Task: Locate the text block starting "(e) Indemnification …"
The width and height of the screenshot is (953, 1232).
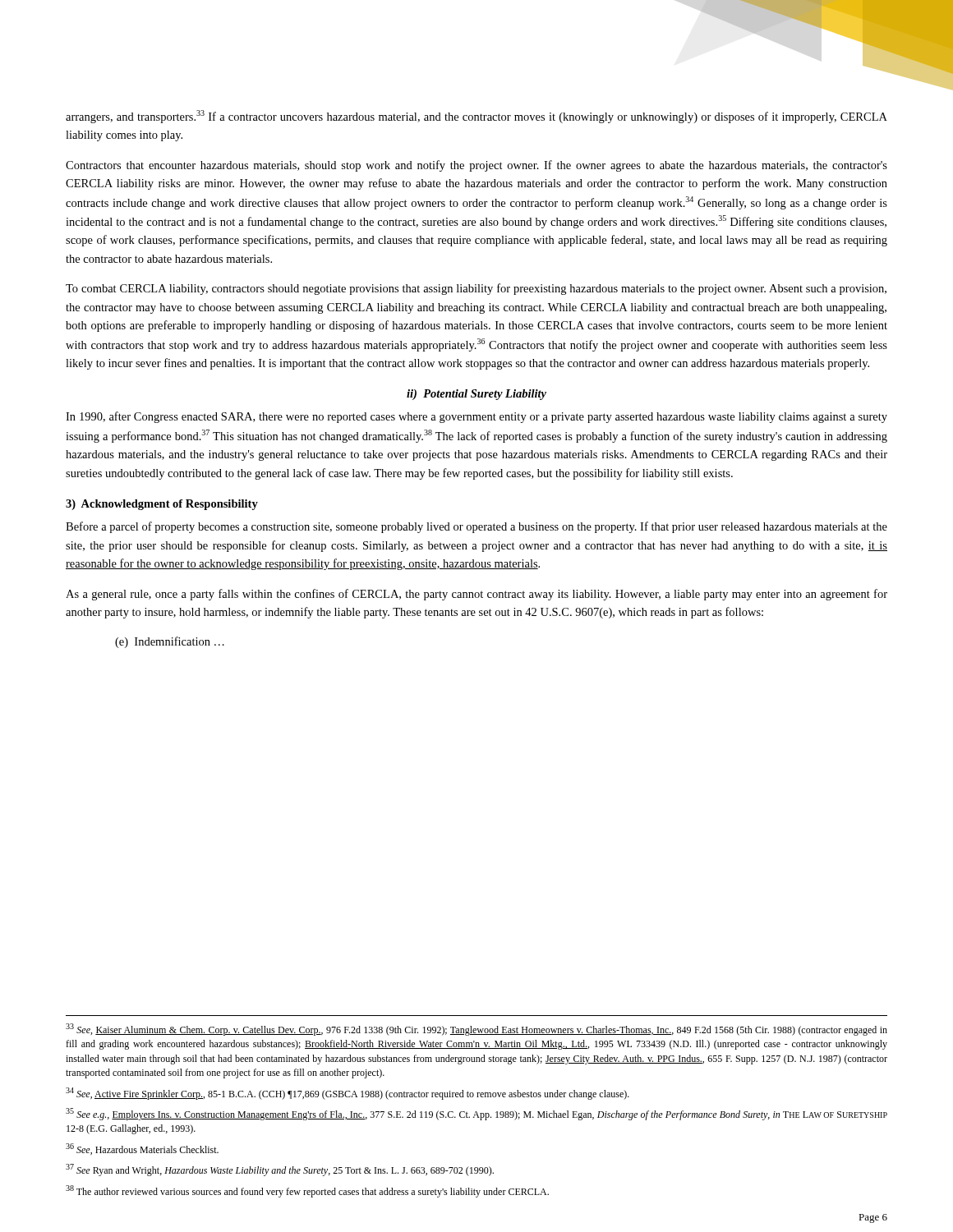Action: click(x=170, y=642)
